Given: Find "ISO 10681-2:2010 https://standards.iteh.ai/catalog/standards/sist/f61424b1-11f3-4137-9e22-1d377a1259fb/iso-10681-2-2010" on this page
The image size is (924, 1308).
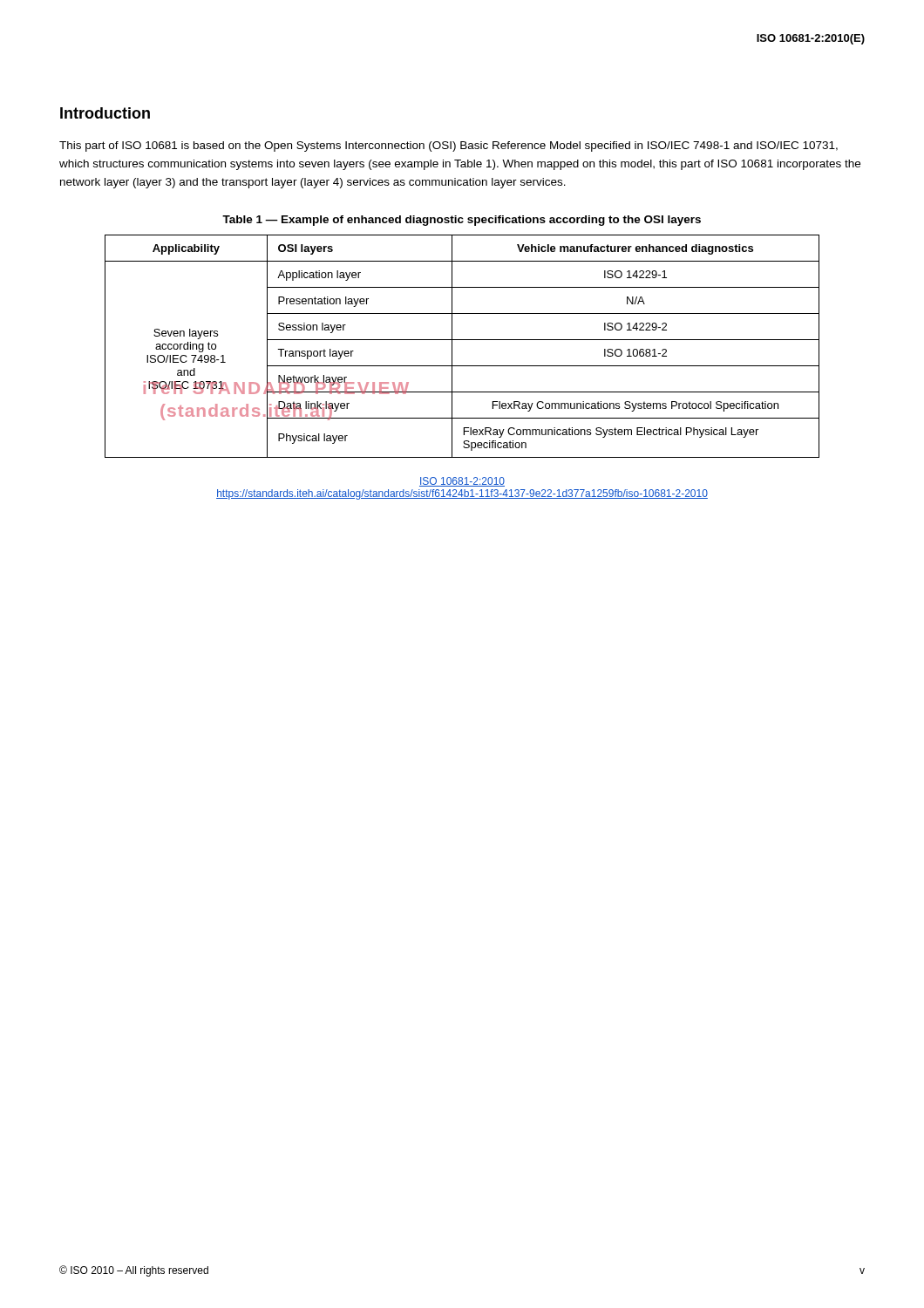Looking at the screenshot, I should (x=462, y=487).
